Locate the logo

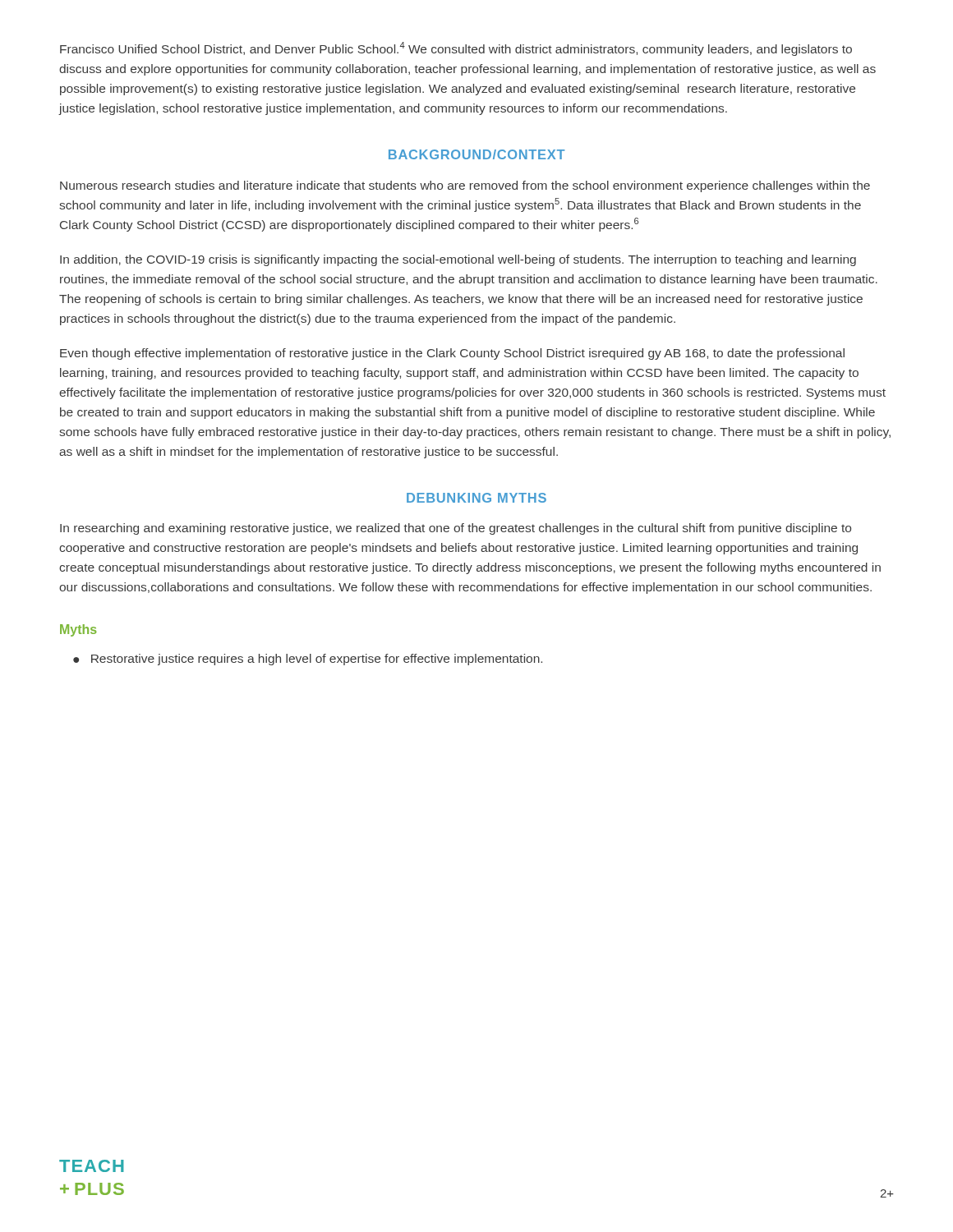pyautogui.click(x=104, y=1178)
